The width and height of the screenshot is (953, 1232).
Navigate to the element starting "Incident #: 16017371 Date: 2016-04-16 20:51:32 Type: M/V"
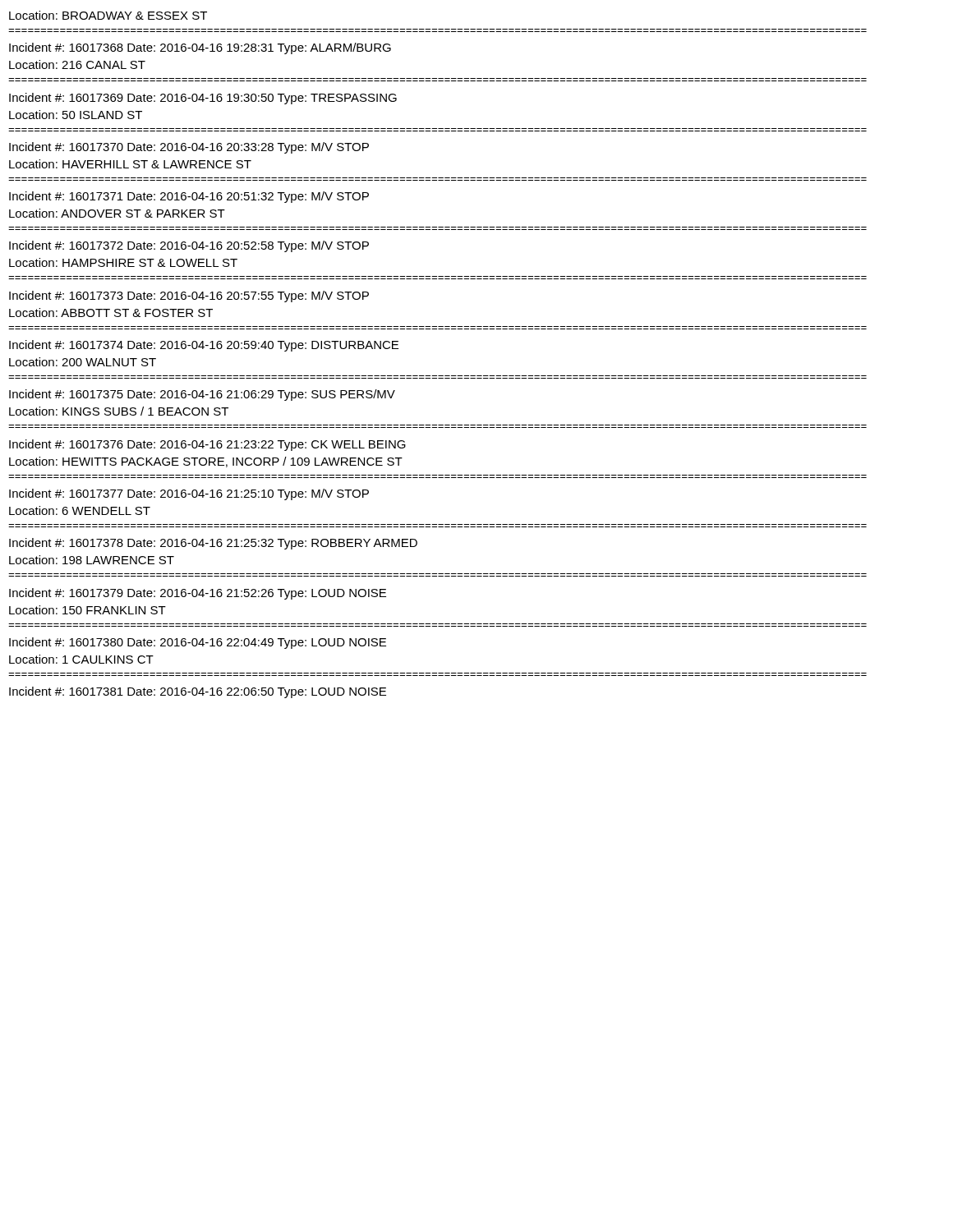coord(189,197)
